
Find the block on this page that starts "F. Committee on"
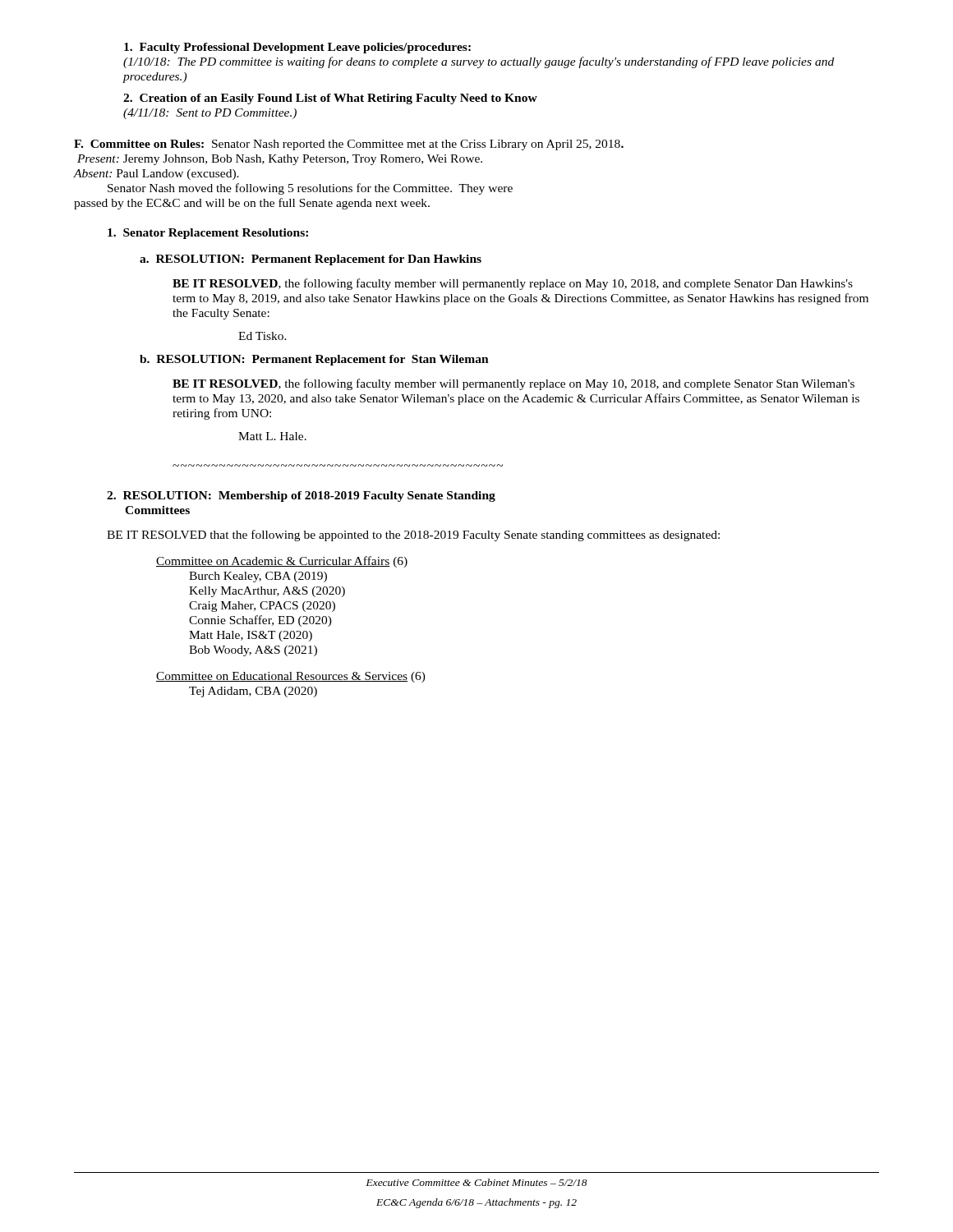349,173
